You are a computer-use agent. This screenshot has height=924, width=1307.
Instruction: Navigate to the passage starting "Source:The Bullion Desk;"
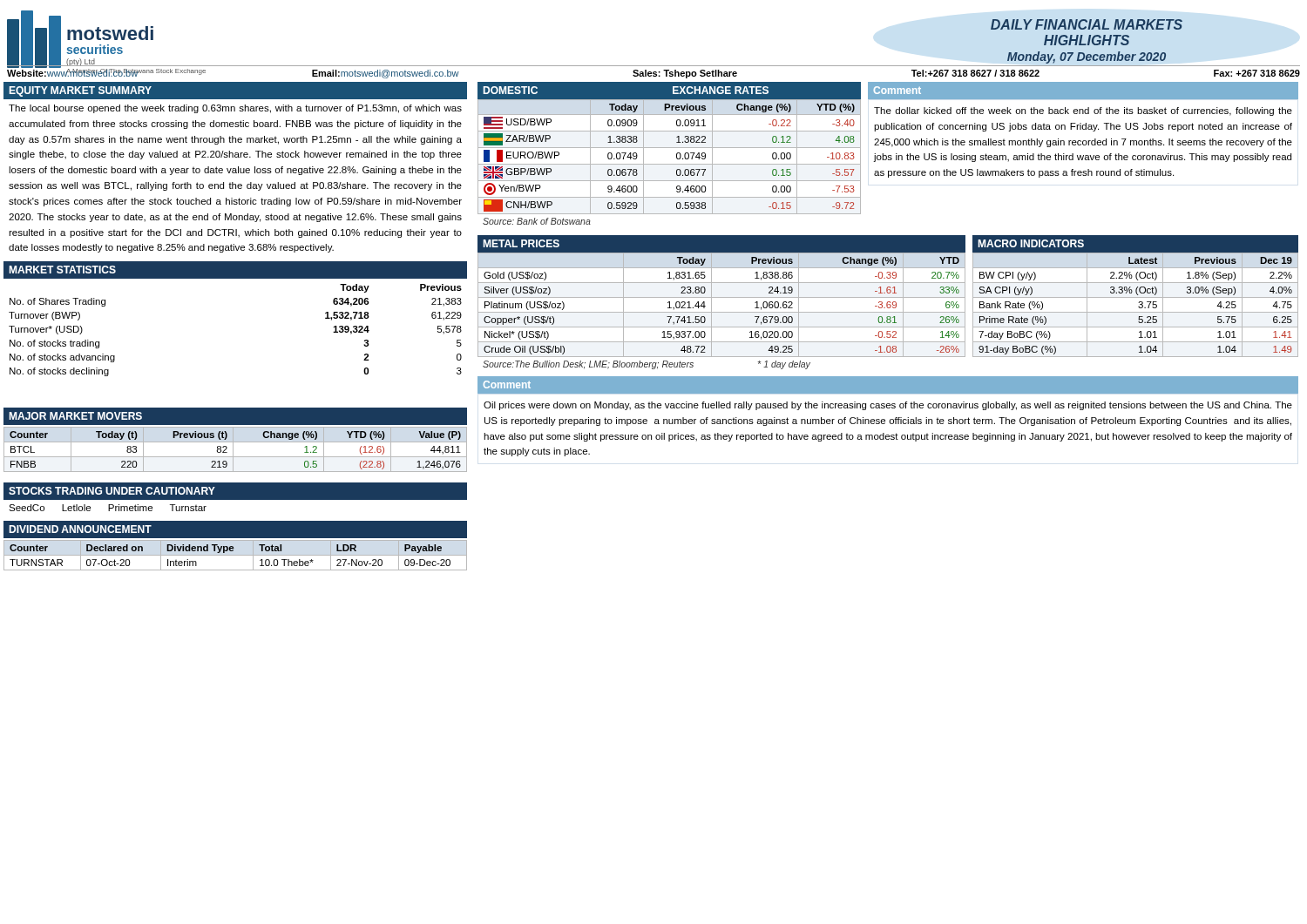pyautogui.click(x=646, y=364)
